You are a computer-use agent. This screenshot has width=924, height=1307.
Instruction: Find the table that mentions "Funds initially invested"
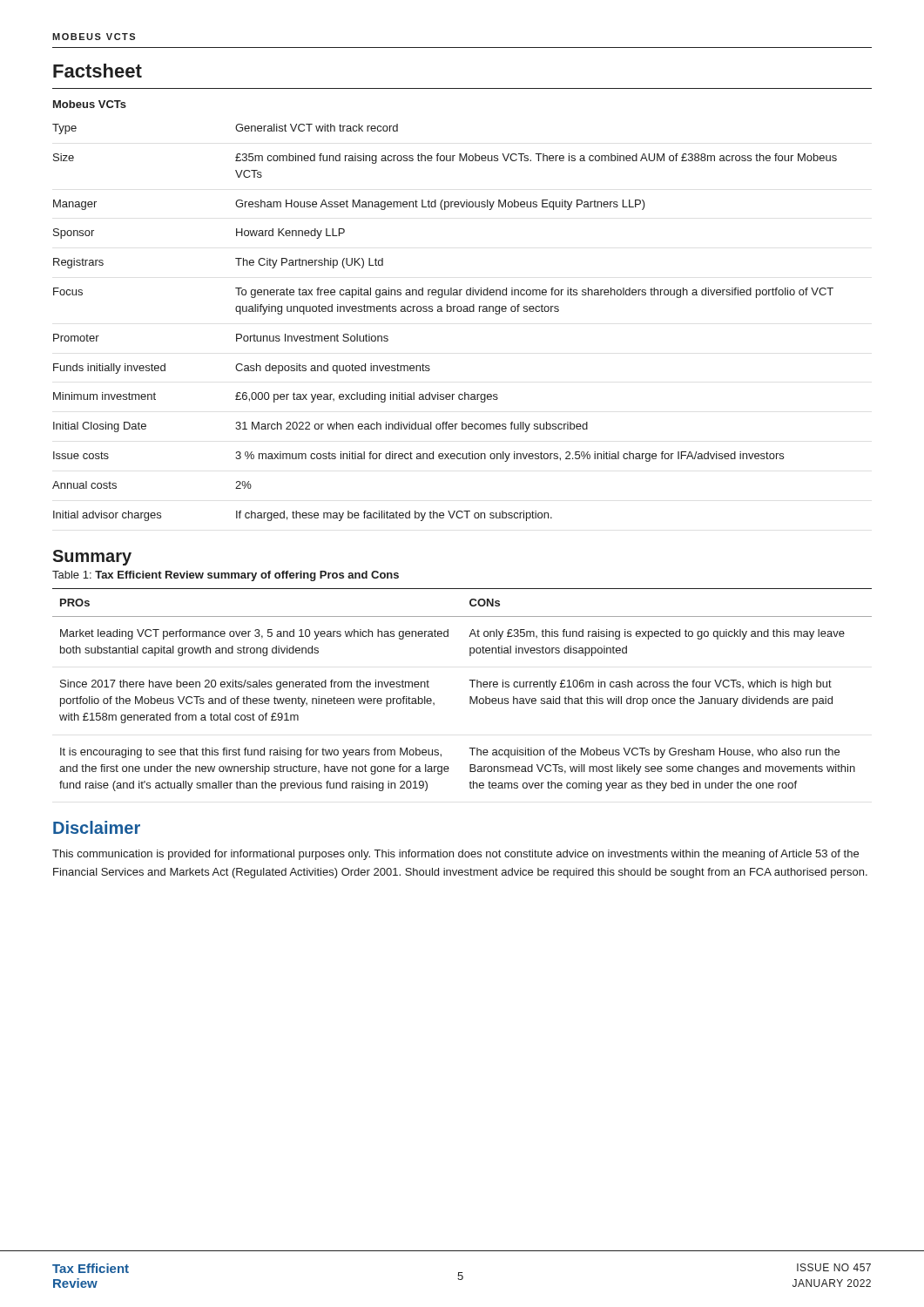[462, 314]
